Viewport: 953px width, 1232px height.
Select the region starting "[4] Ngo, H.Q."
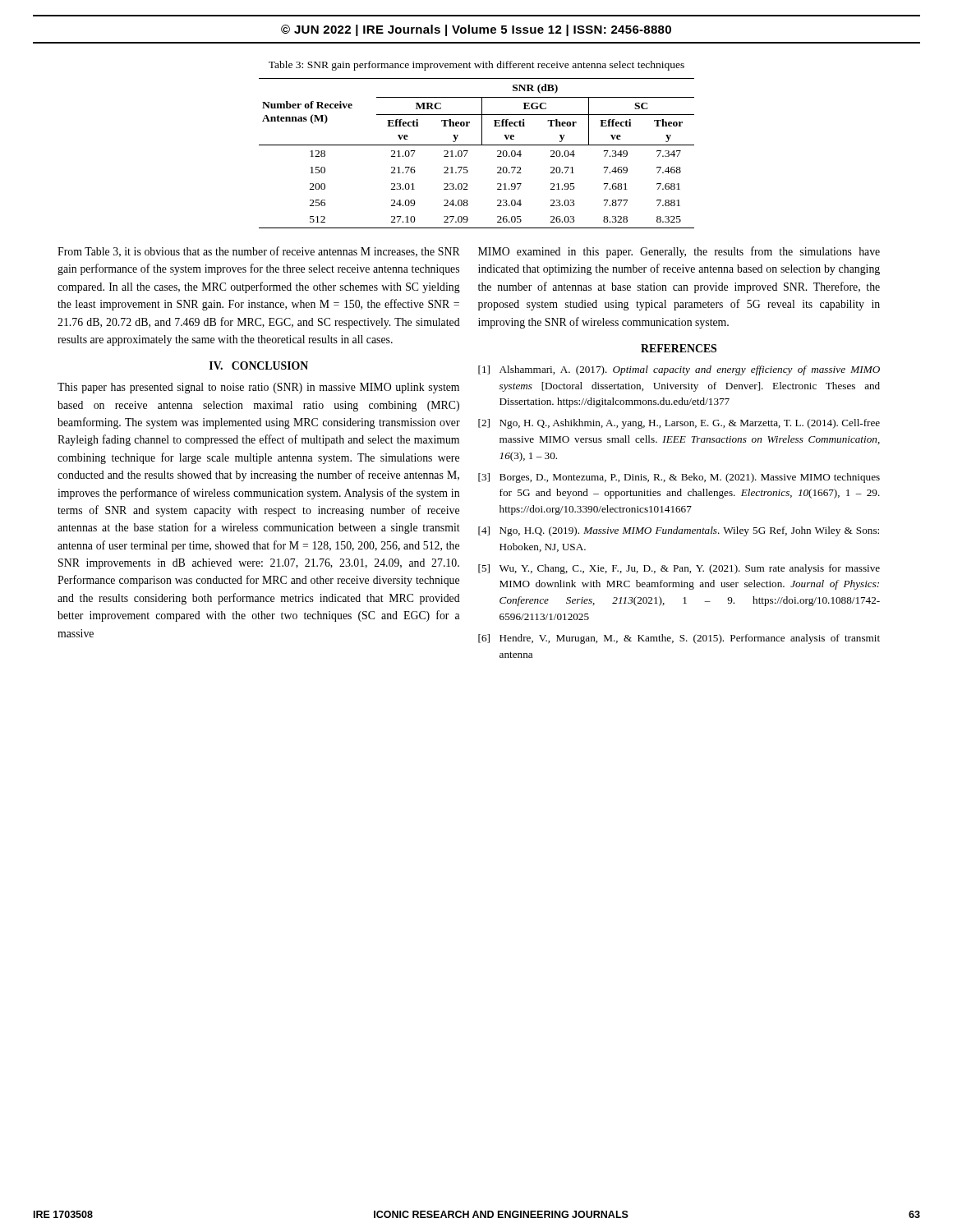[679, 539]
